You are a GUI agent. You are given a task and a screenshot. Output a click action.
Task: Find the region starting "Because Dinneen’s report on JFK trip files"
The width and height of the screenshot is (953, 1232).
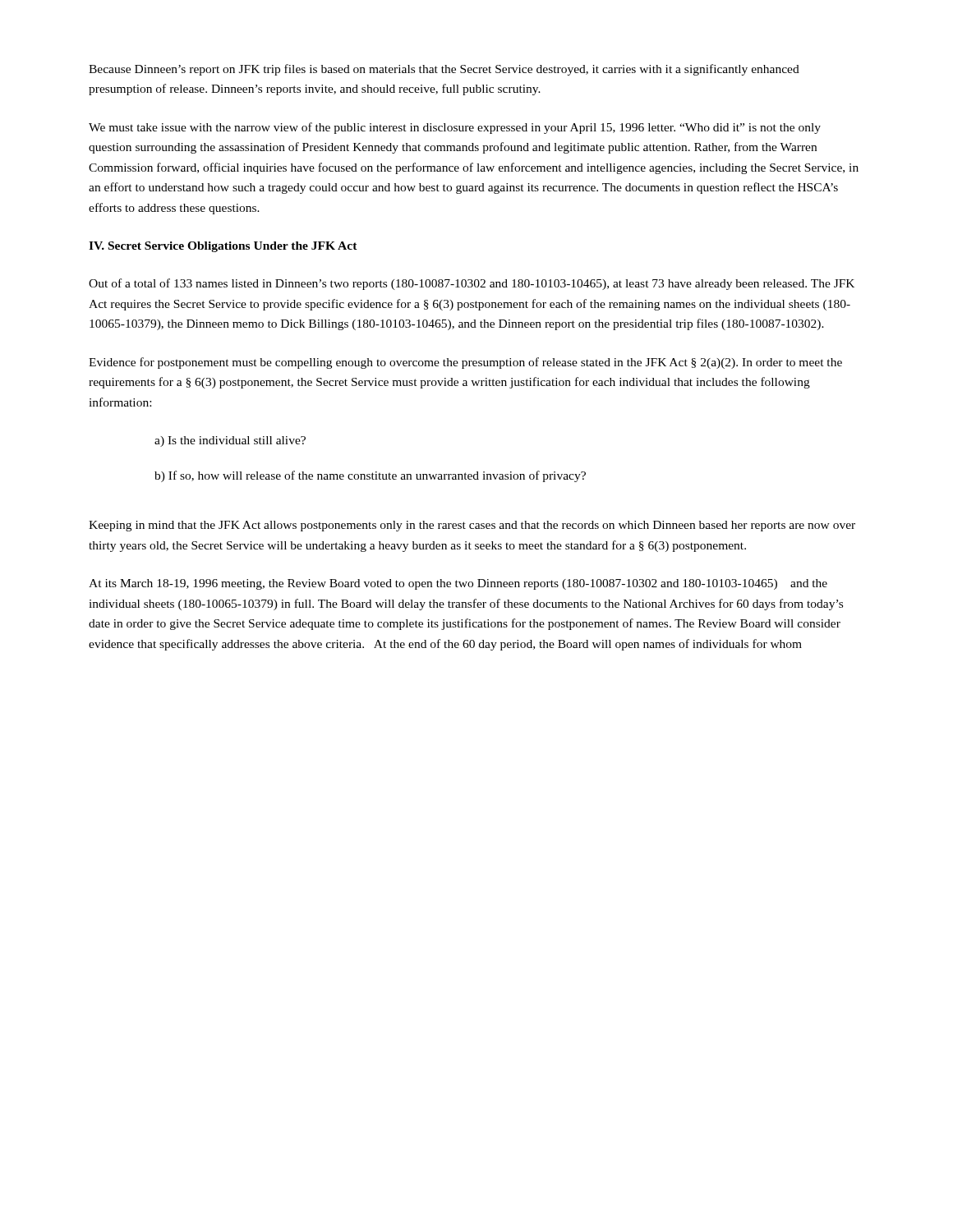click(444, 79)
